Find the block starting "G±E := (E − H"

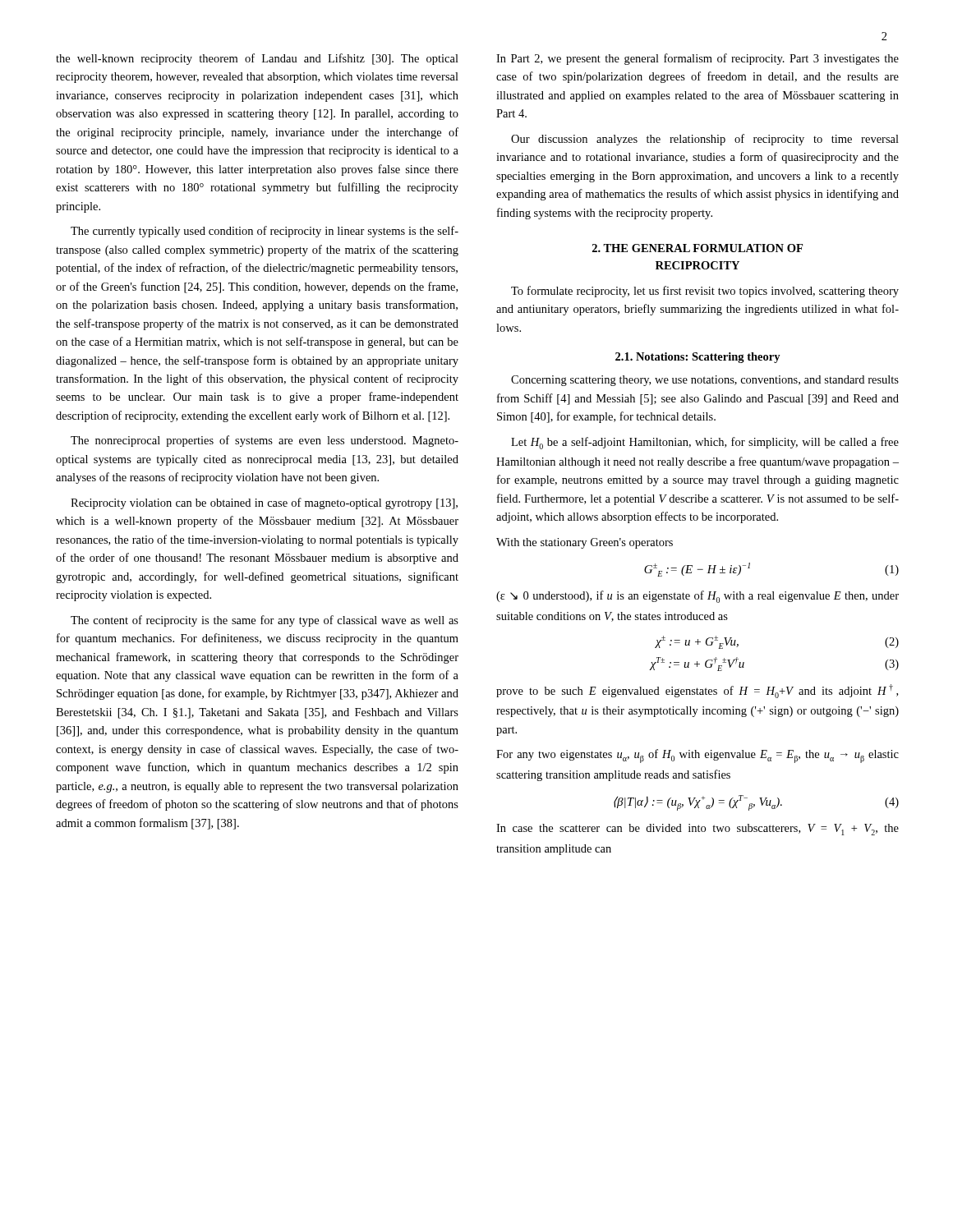click(687, 570)
